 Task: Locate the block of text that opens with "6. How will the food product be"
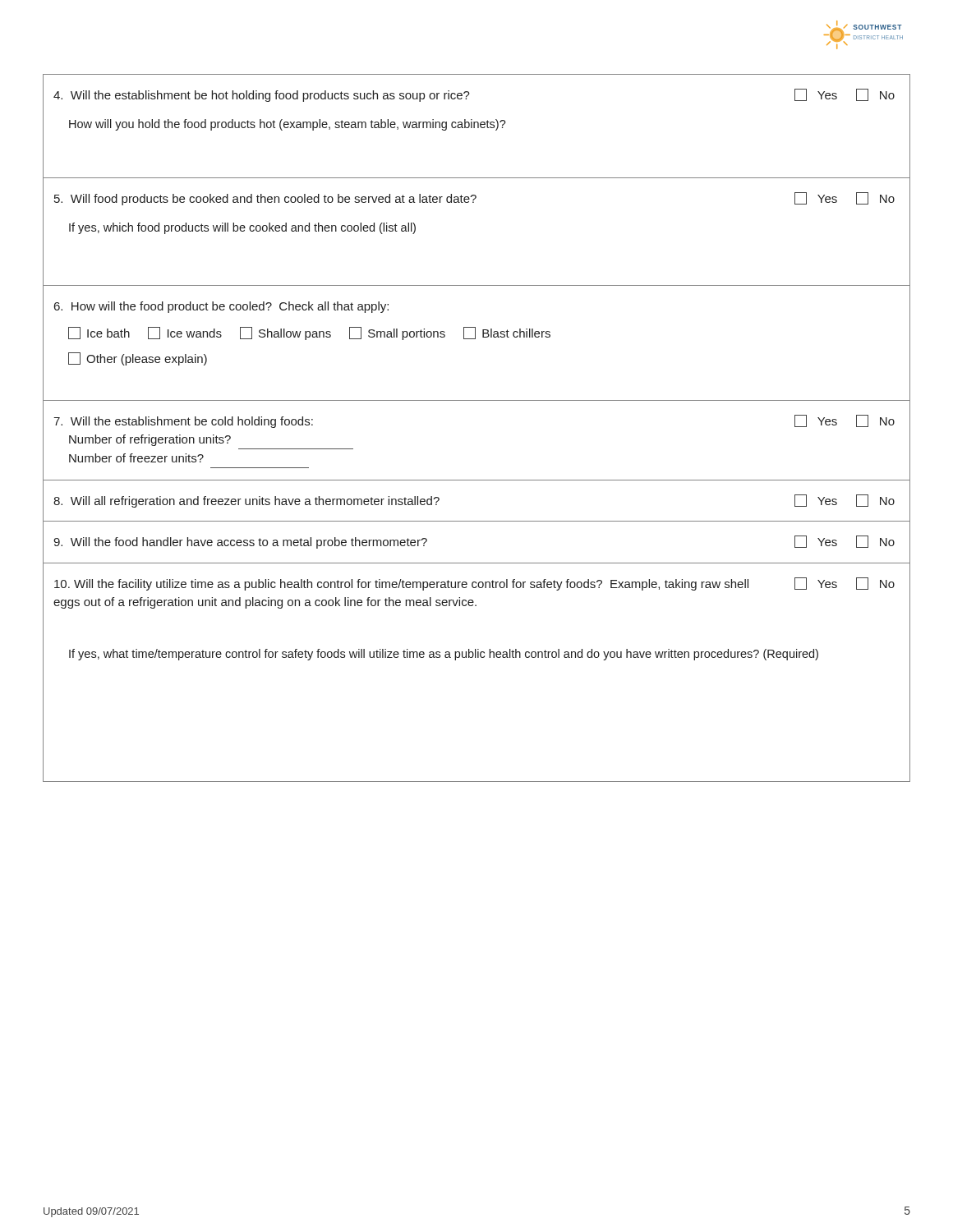[474, 343]
